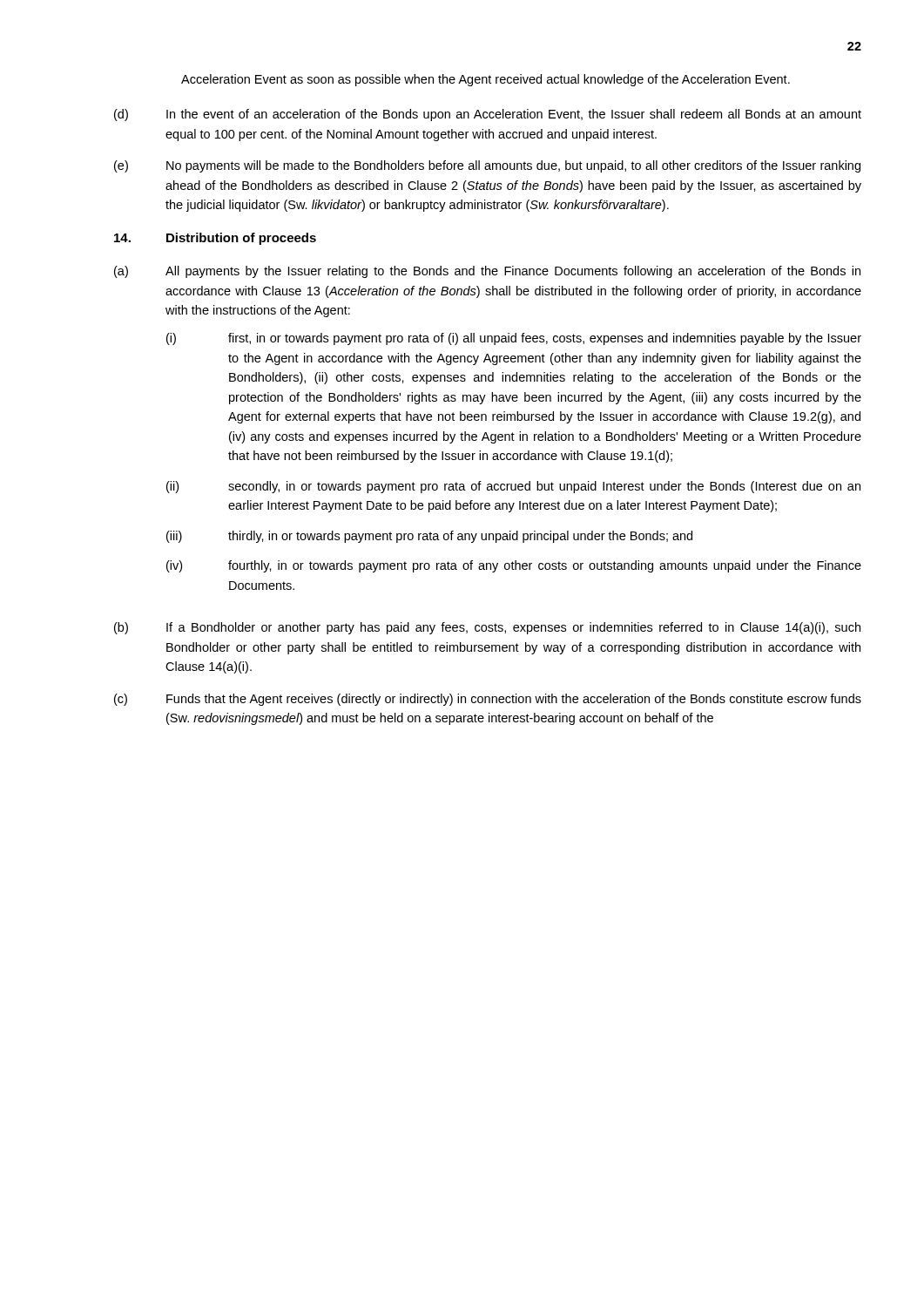Image resolution: width=924 pixels, height=1307 pixels.
Task: Locate the list item that says "(a) All payments by"
Action: click(x=487, y=434)
